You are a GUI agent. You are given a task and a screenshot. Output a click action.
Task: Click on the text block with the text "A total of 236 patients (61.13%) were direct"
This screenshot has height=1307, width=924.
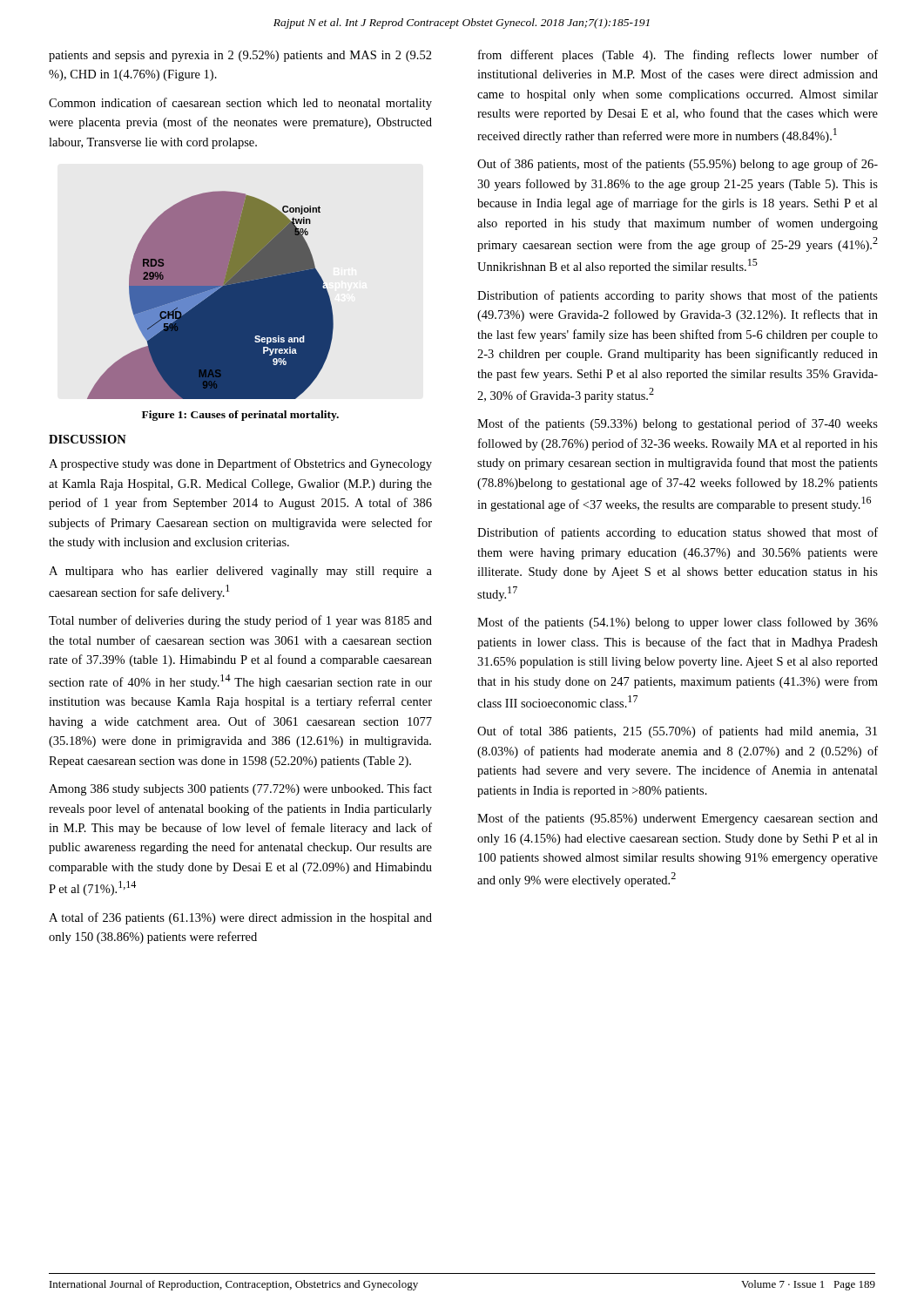(240, 927)
